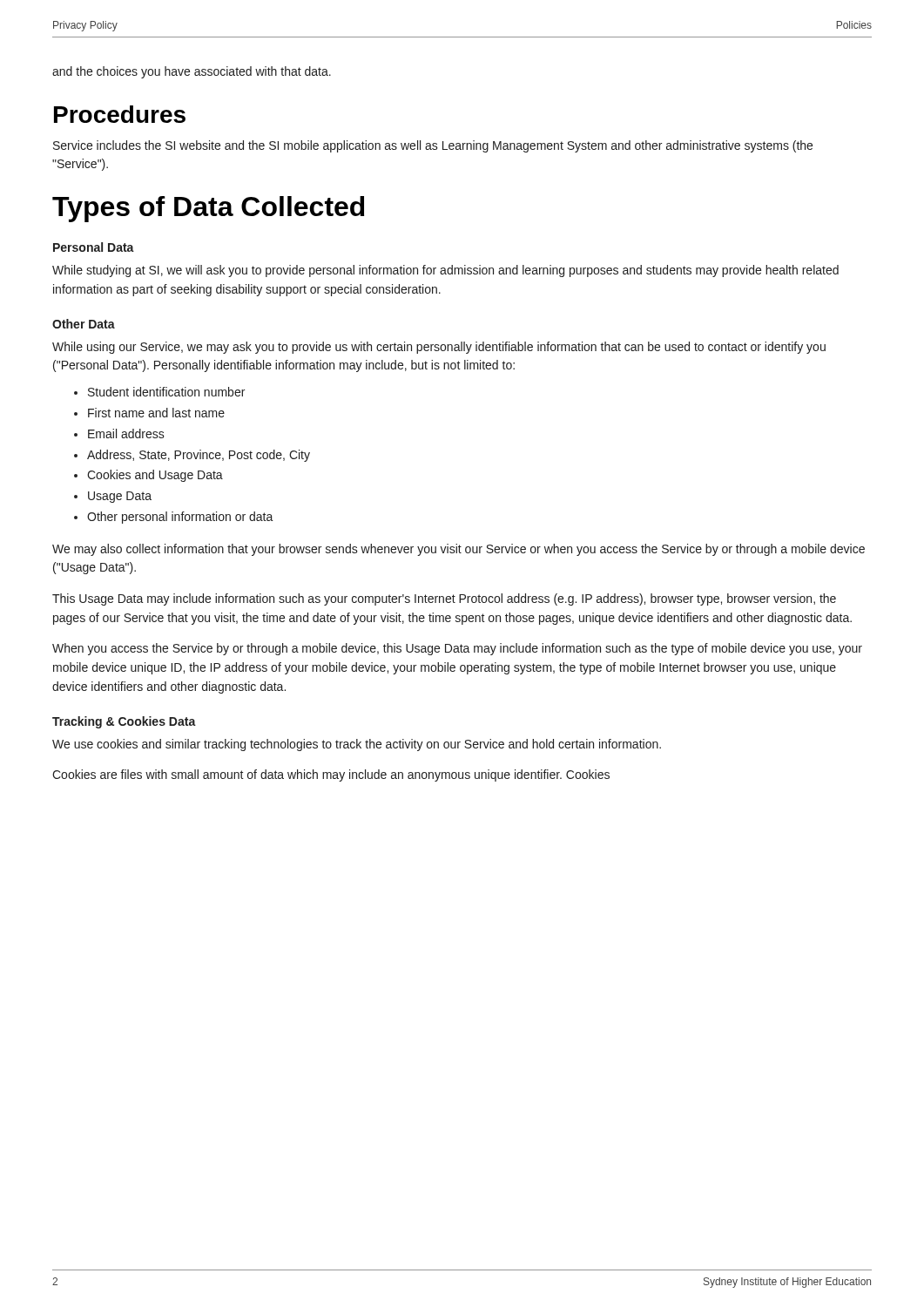Navigate to the block starting "This Usage Data may include information"
Screen dimensions: 1307x924
pyautogui.click(x=452, y=608)
